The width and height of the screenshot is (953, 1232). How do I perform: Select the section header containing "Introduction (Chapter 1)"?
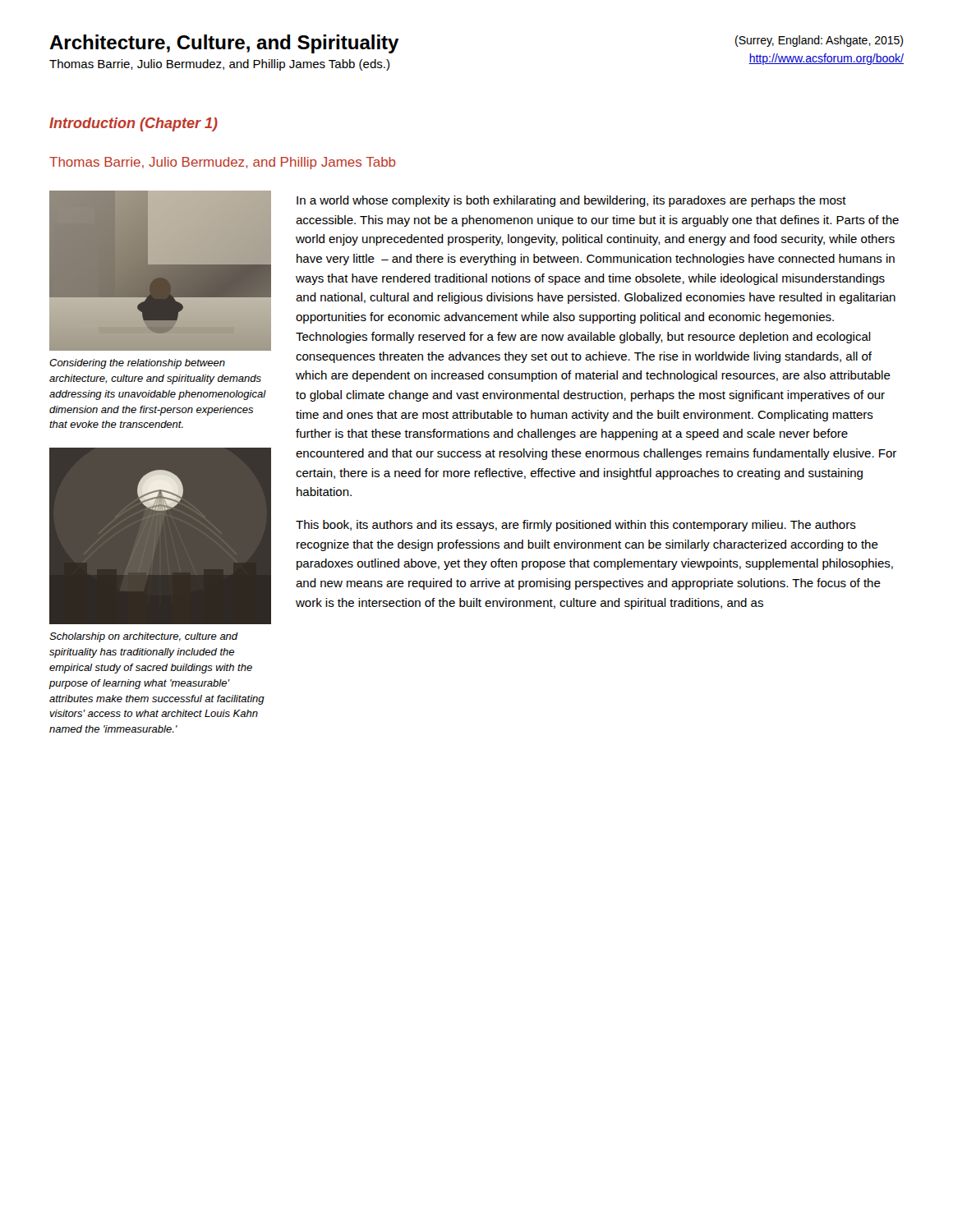point(133,123)
